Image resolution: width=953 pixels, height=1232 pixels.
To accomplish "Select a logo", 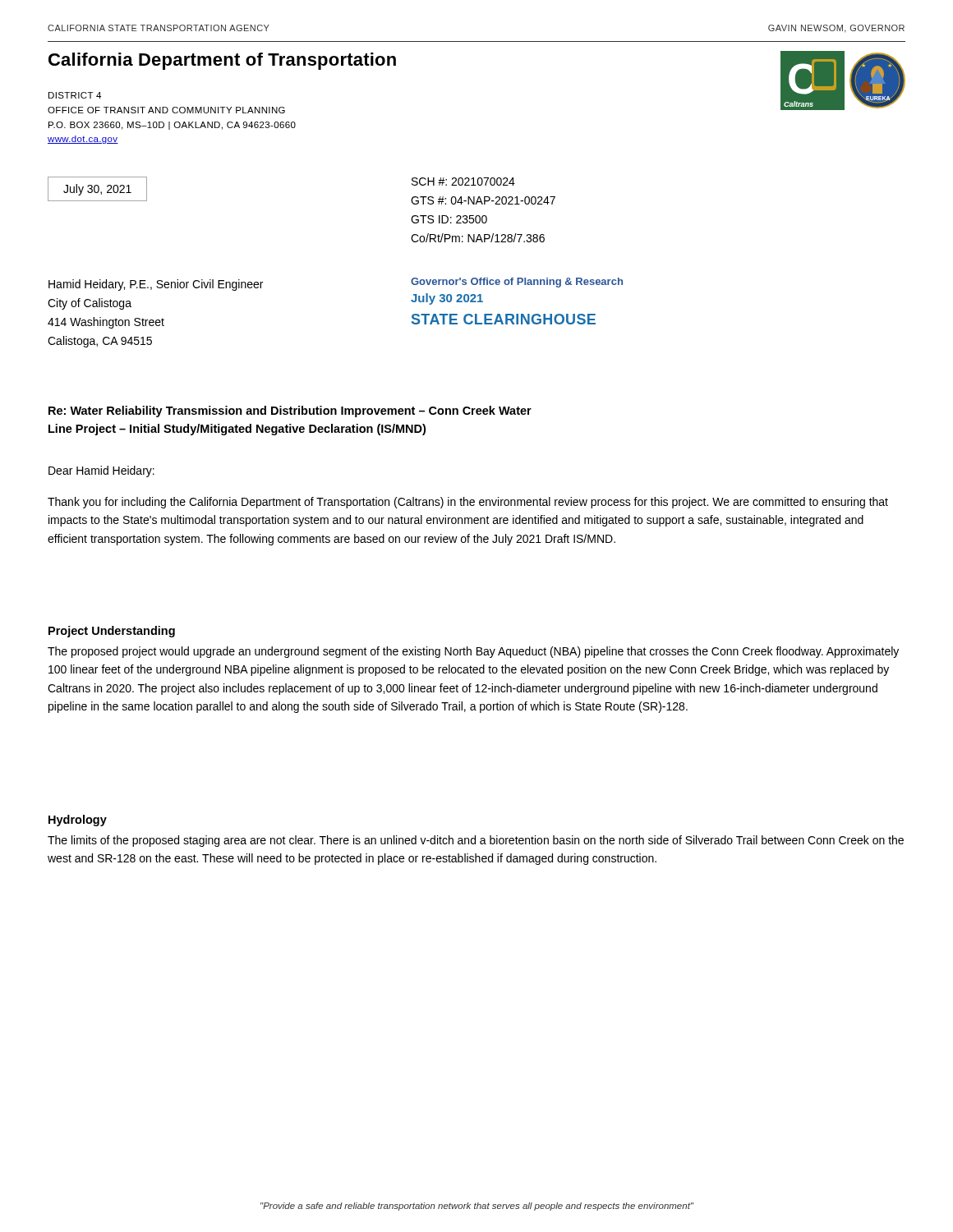I will click(843, 80).
